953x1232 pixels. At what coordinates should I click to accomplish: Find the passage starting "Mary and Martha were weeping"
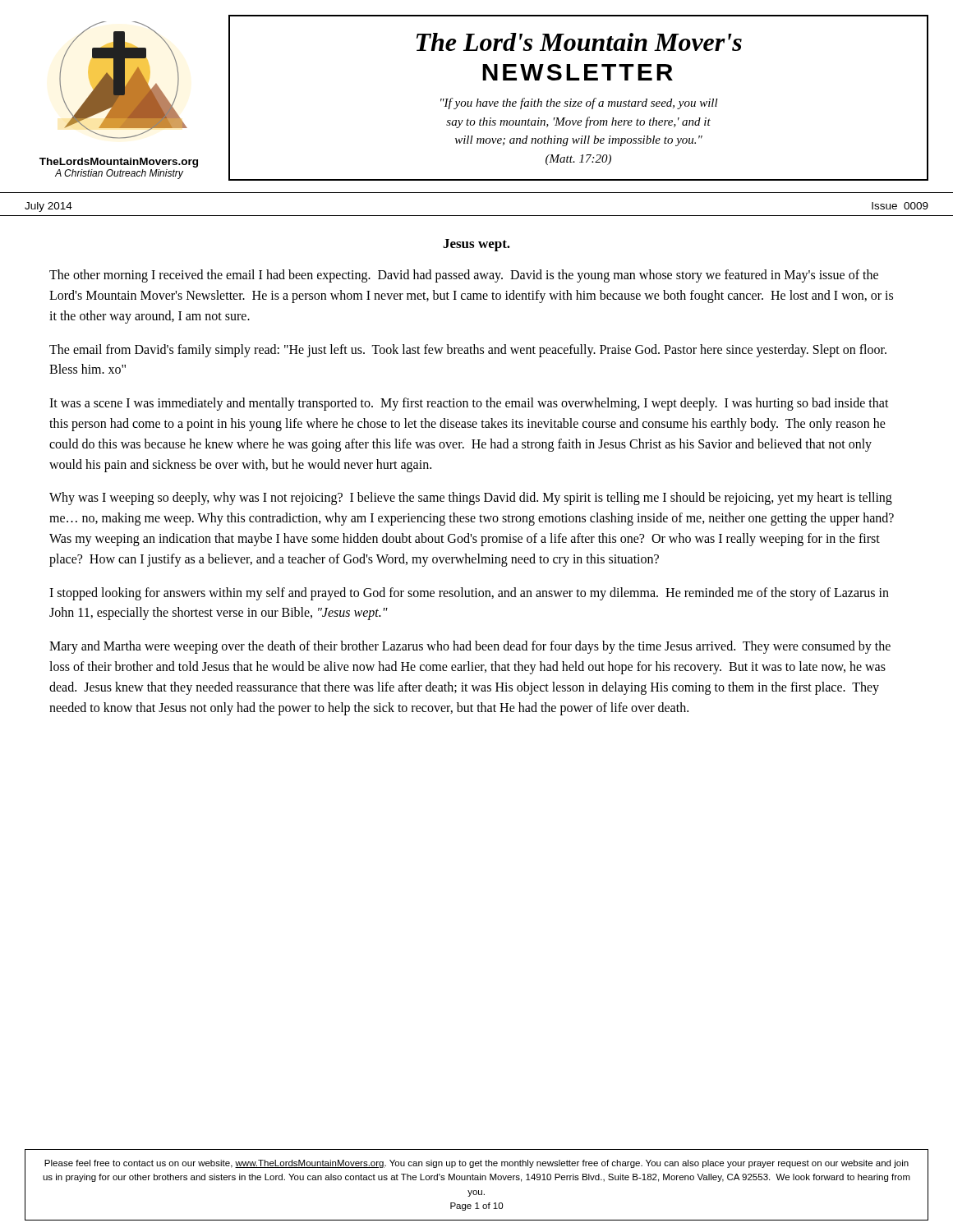[470, 677]
